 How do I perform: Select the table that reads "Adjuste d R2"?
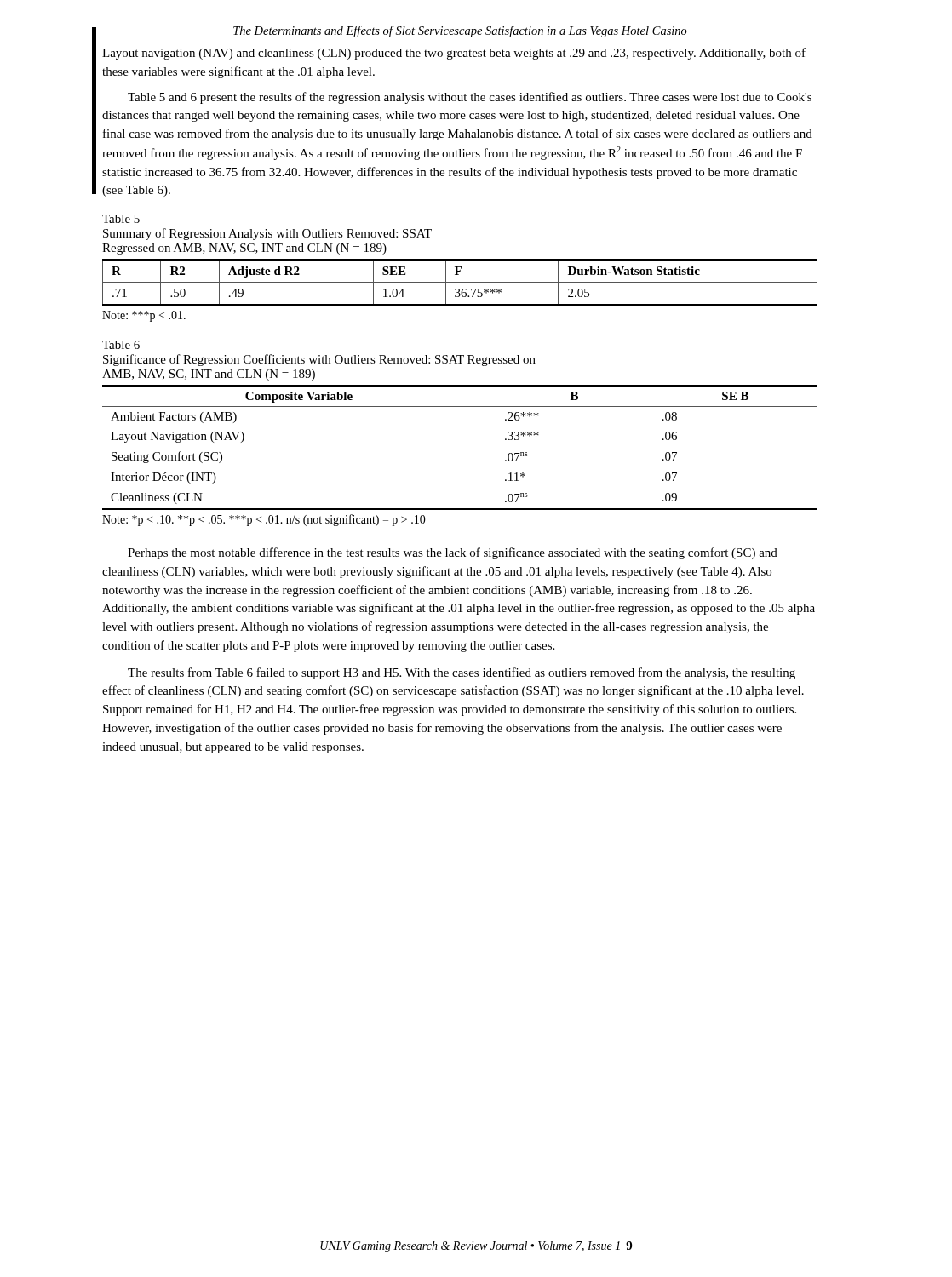pos(460,282)
